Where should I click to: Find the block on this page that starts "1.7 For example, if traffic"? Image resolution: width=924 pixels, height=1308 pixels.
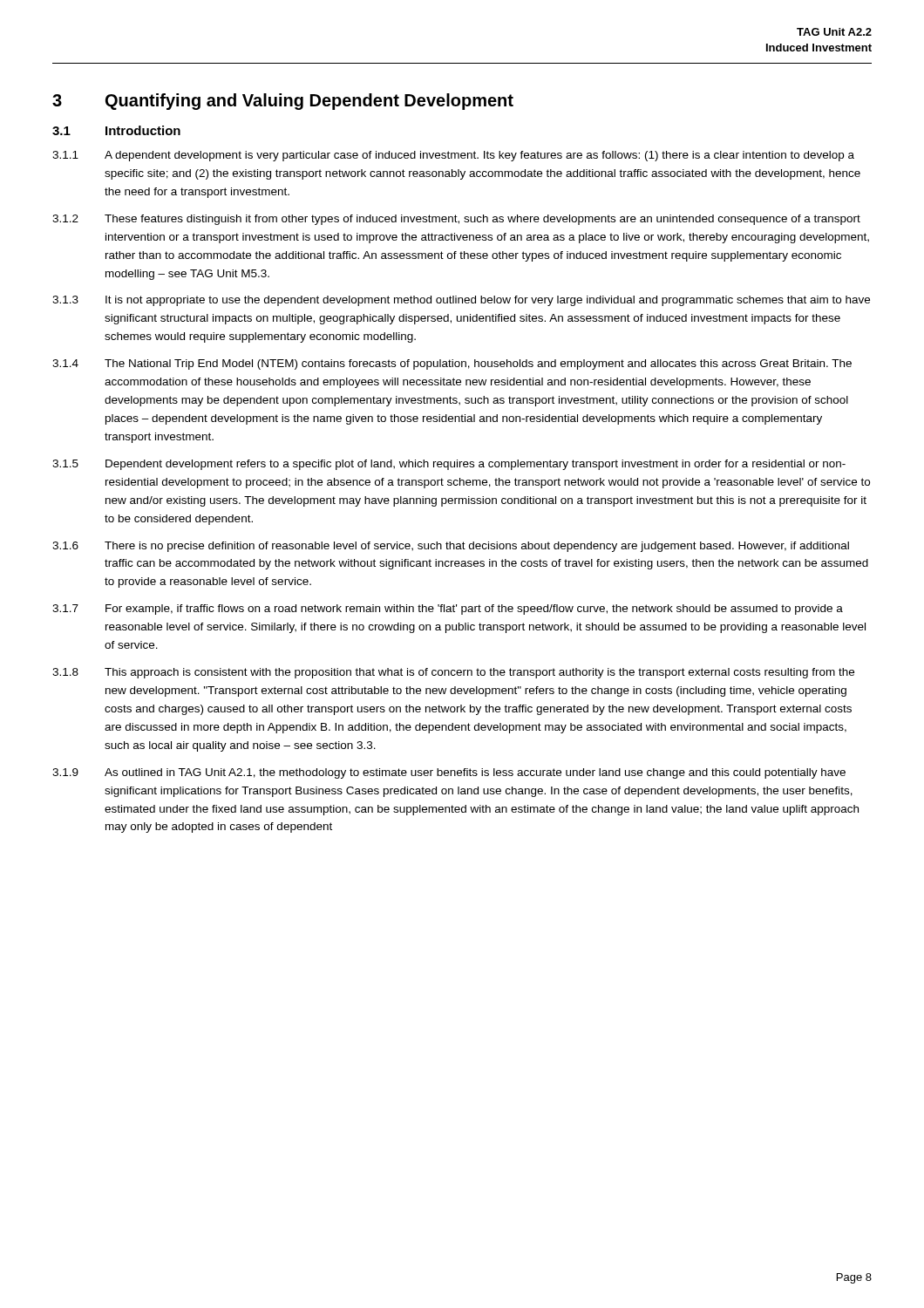[x=462, y=628]
